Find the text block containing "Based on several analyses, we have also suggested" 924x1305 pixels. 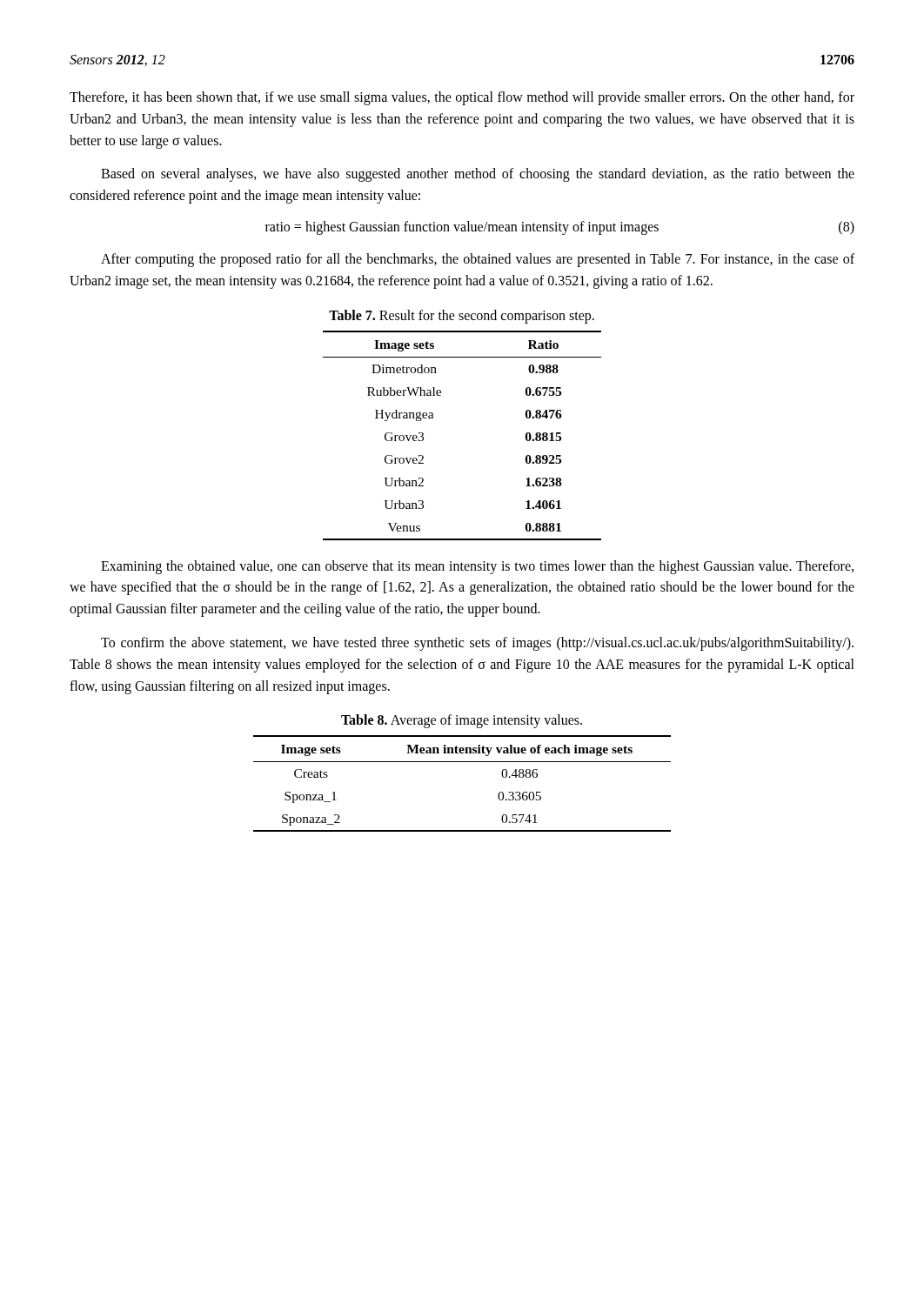[462, 185]
